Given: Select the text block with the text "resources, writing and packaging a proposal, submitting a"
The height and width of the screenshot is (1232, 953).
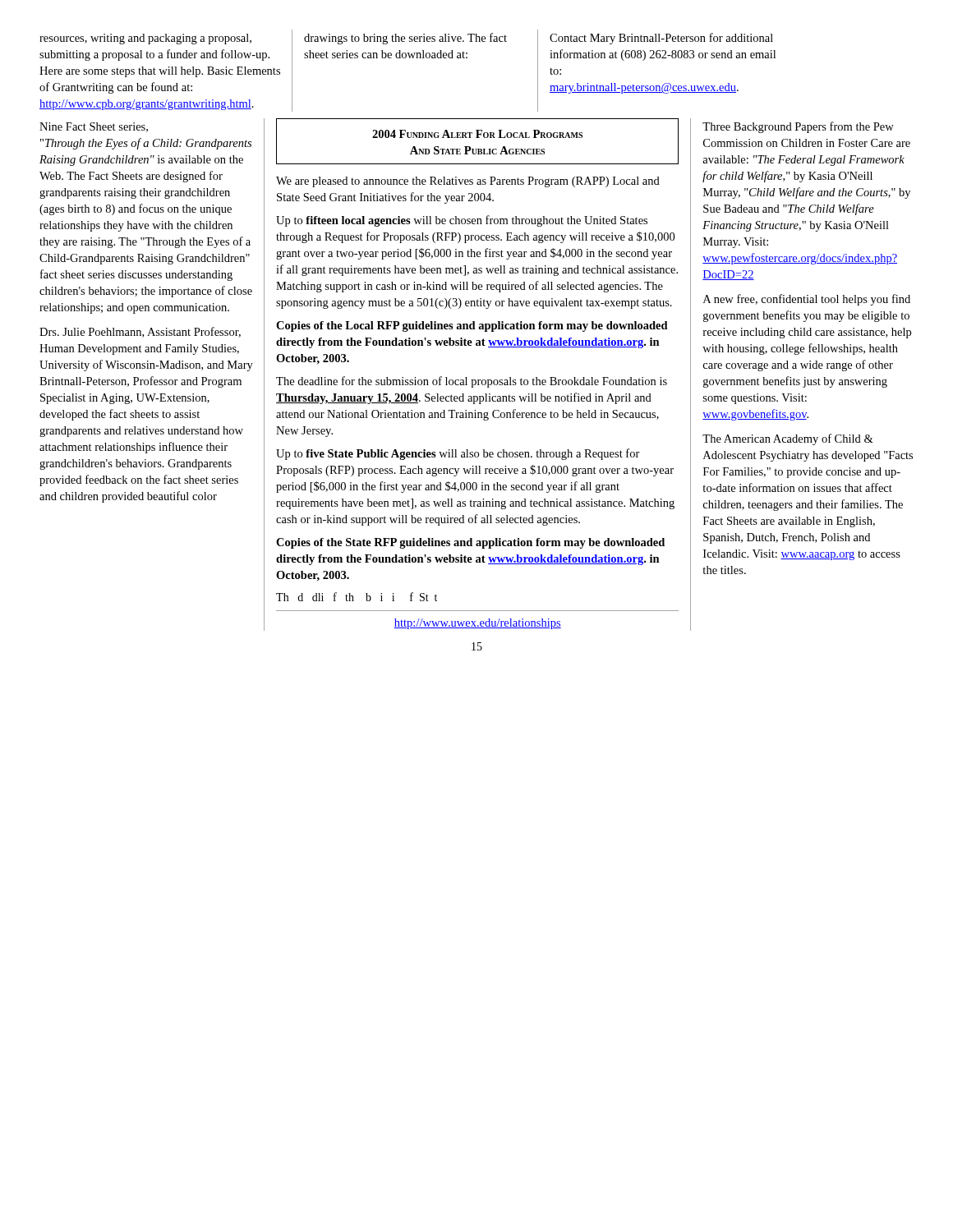Looking at the screenshot, I should [160, 71].
